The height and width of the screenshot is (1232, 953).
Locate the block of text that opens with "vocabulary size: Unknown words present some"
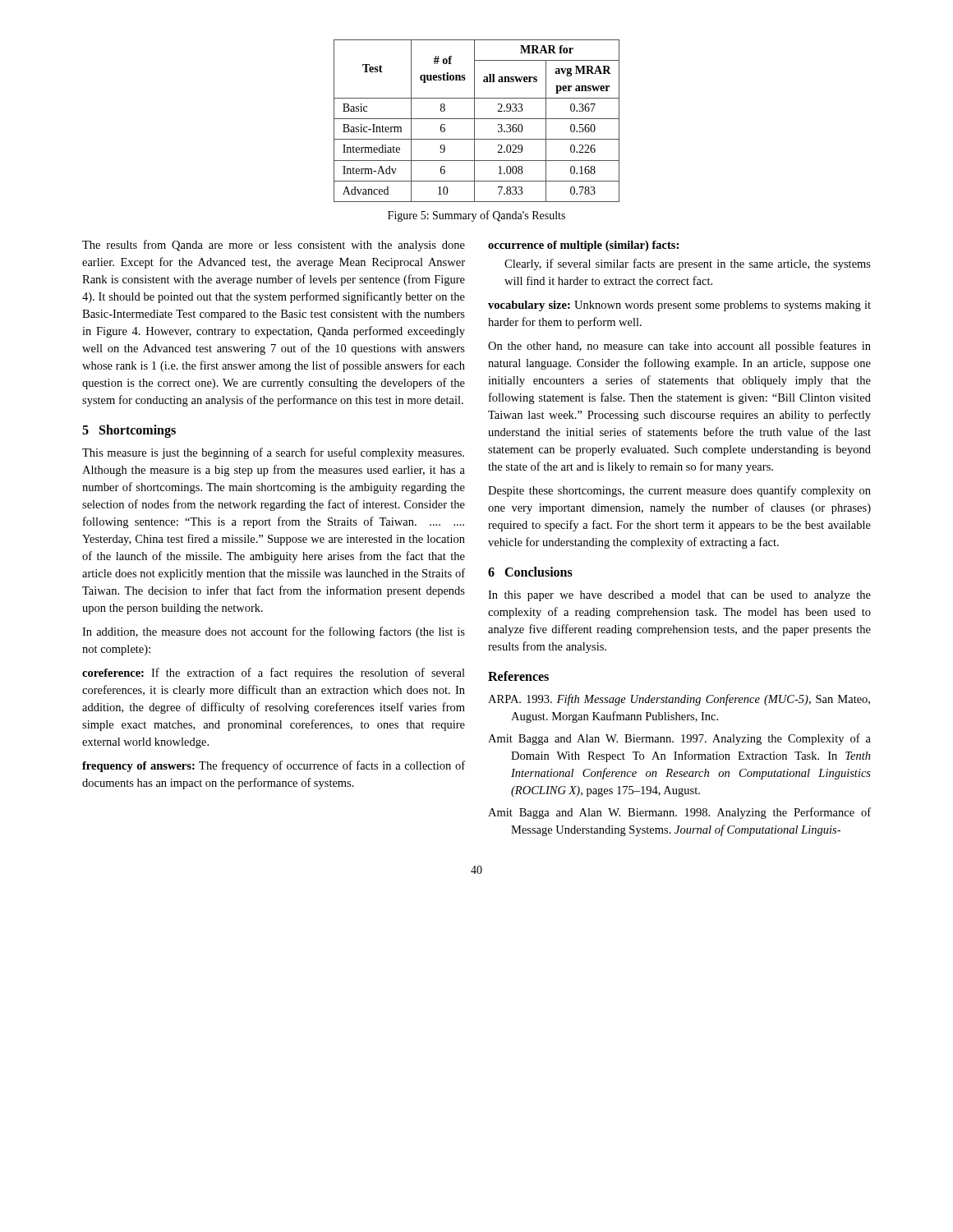pyautogui.click(x=679, y=314)
